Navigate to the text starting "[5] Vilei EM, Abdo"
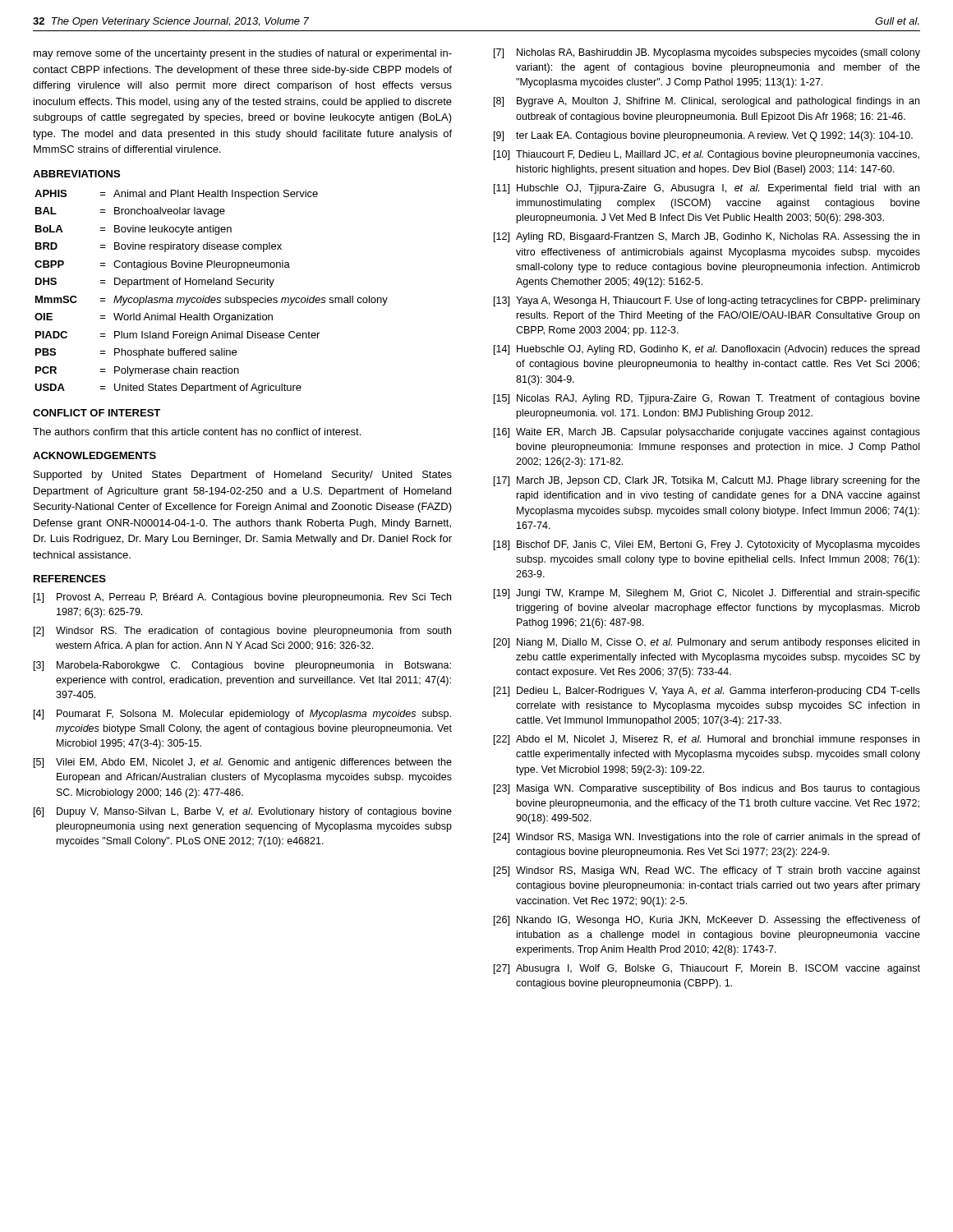 242,777
